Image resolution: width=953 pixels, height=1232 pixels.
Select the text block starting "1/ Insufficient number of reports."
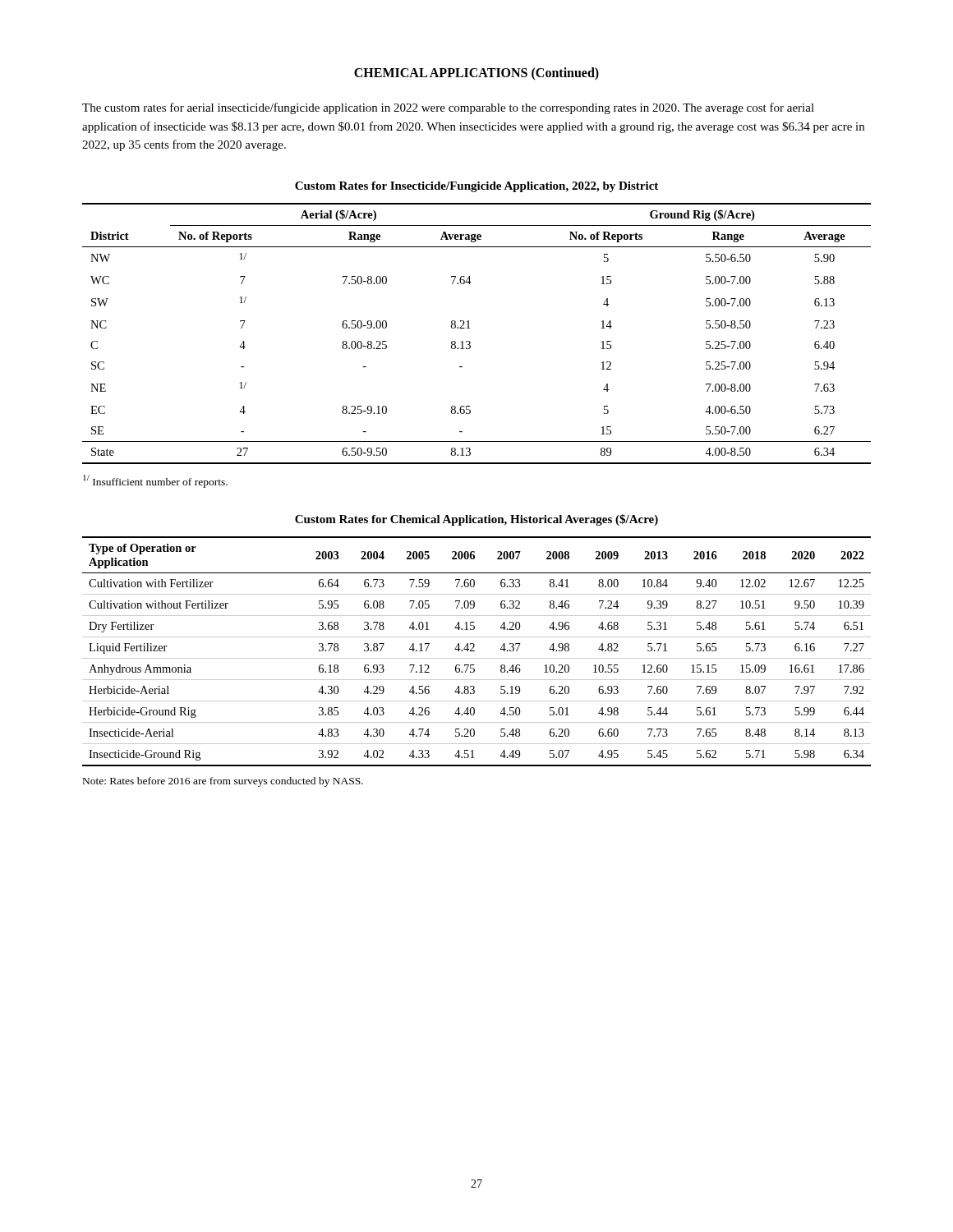pyautogui.click(x=155, y=480)
